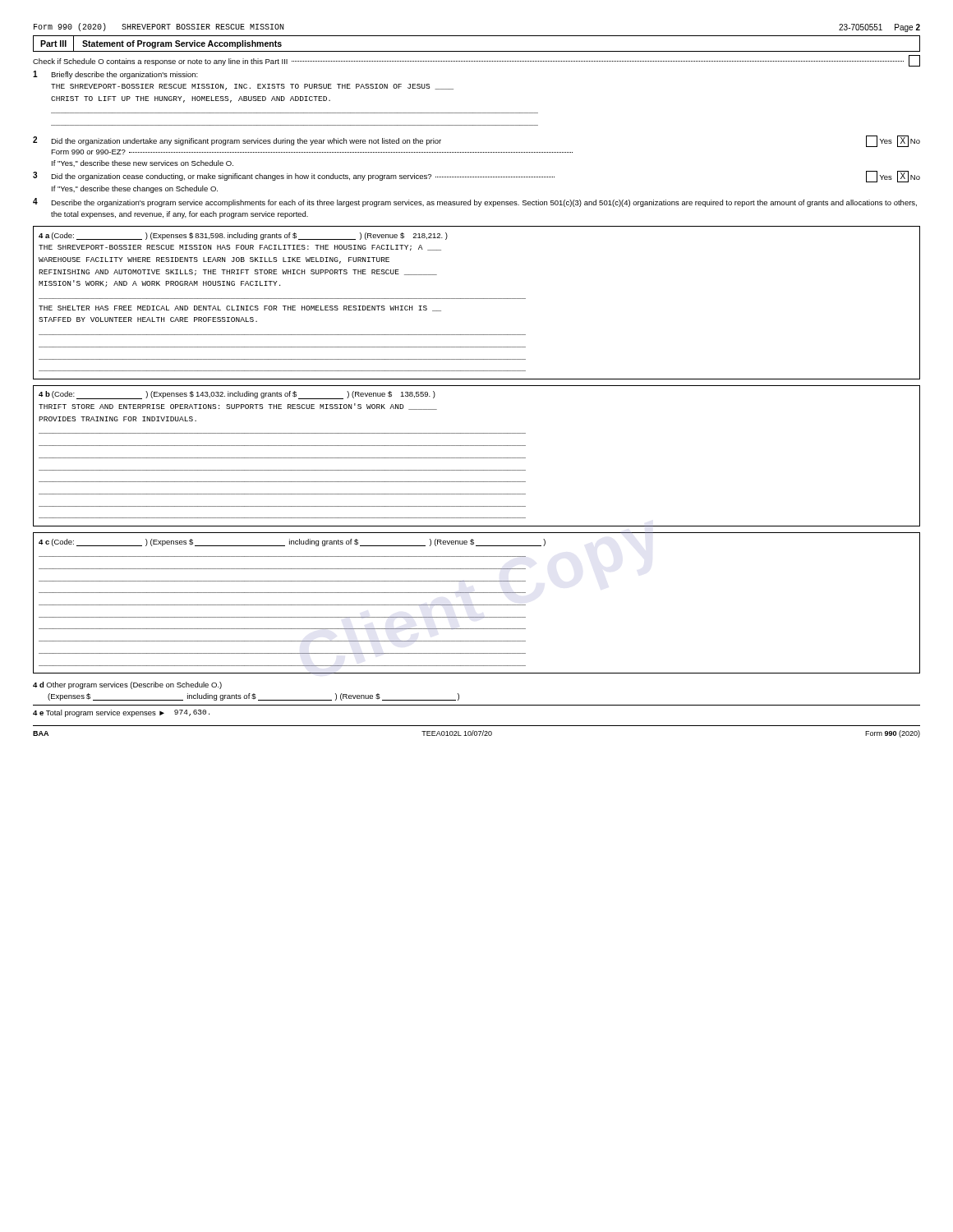The image size is (953, 1232).
Task: Point to the block beginning "THE SHREVEPORT-BOSSIER RESCUE MISSION,"
Action: (486, 105)
